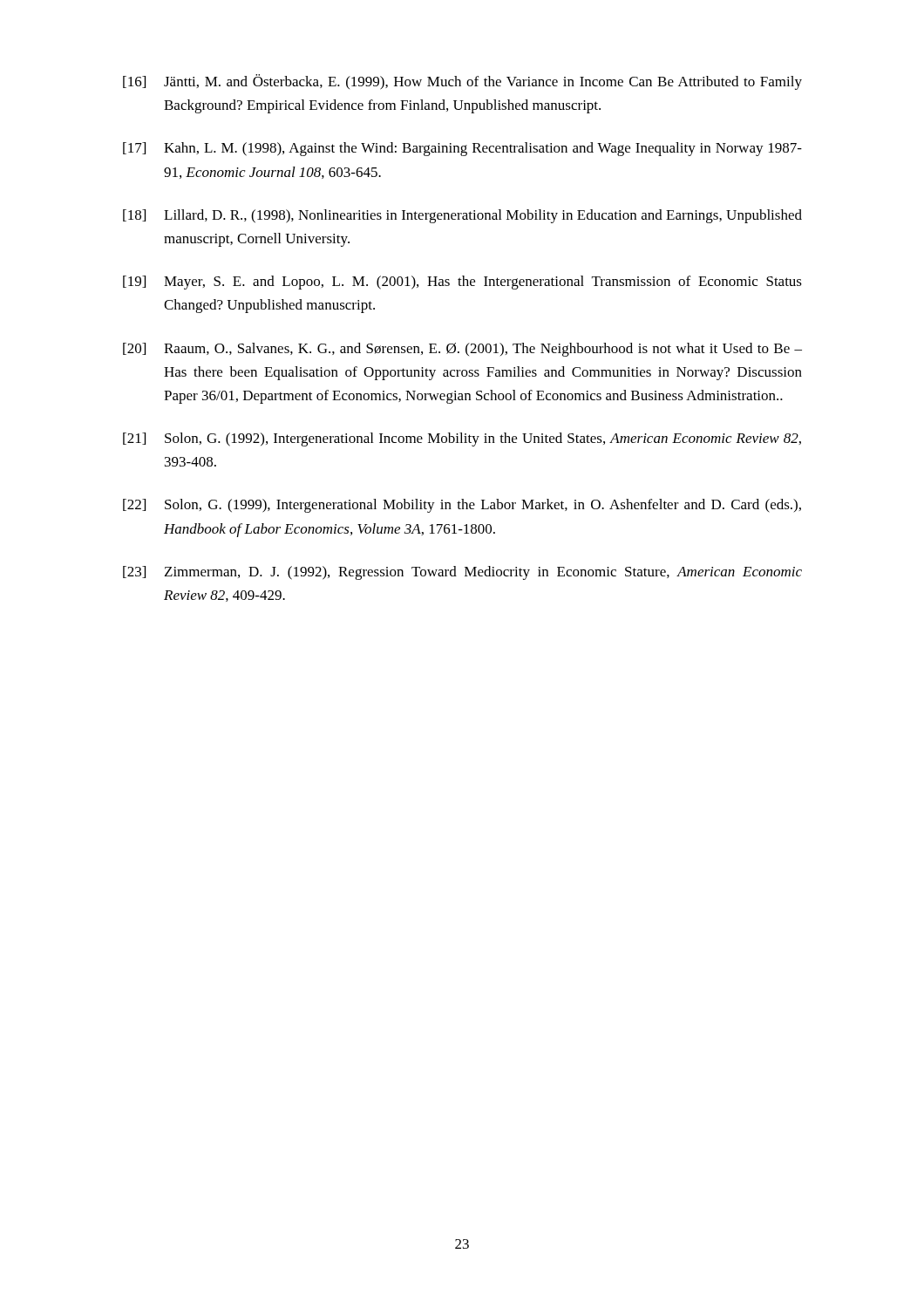Click on the block starting "[17] Kahn, L. M. (1998),"
The image size is (924, 1308).
coord(462,160)
